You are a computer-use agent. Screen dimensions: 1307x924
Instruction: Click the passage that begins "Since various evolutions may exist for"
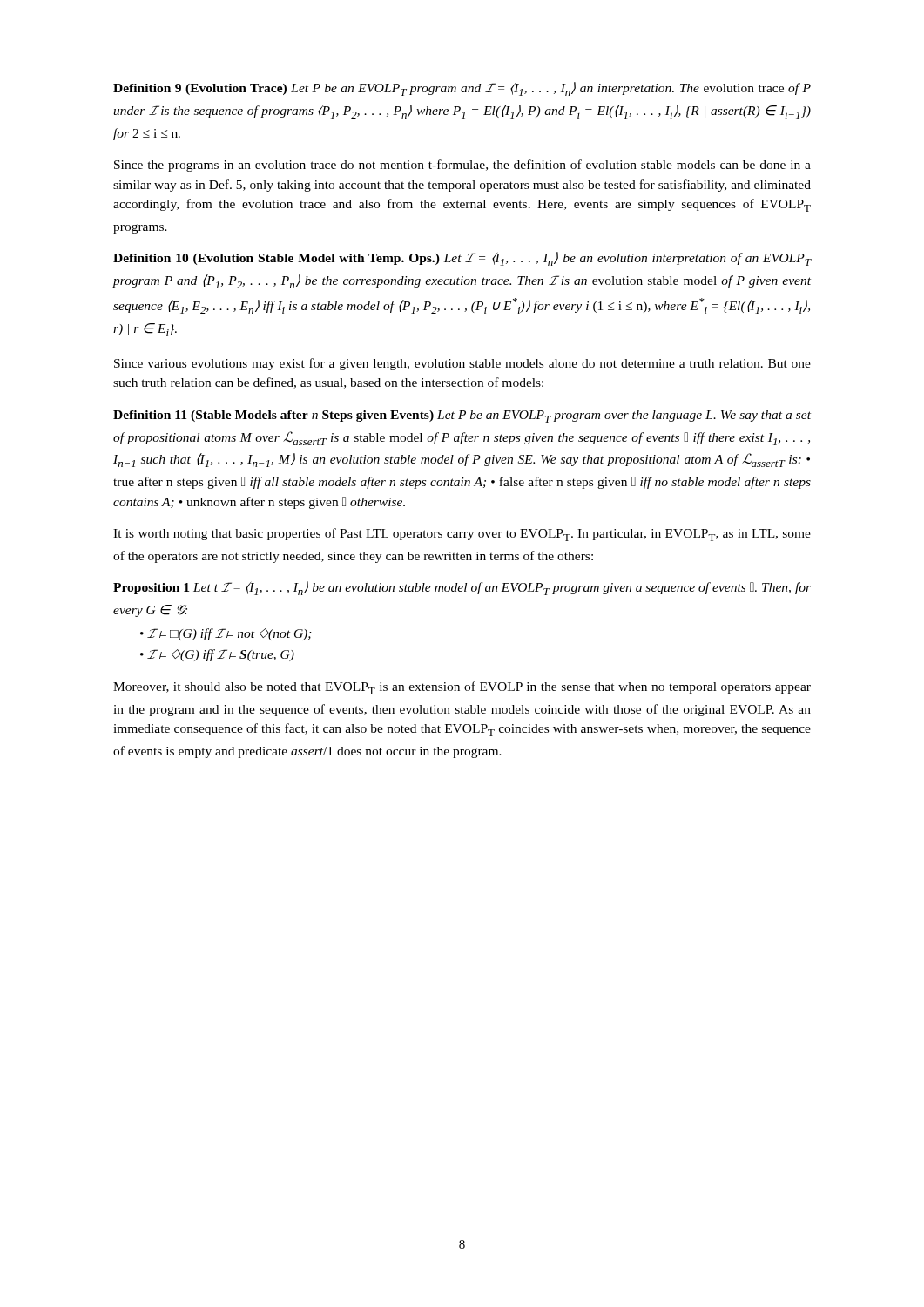462,373
